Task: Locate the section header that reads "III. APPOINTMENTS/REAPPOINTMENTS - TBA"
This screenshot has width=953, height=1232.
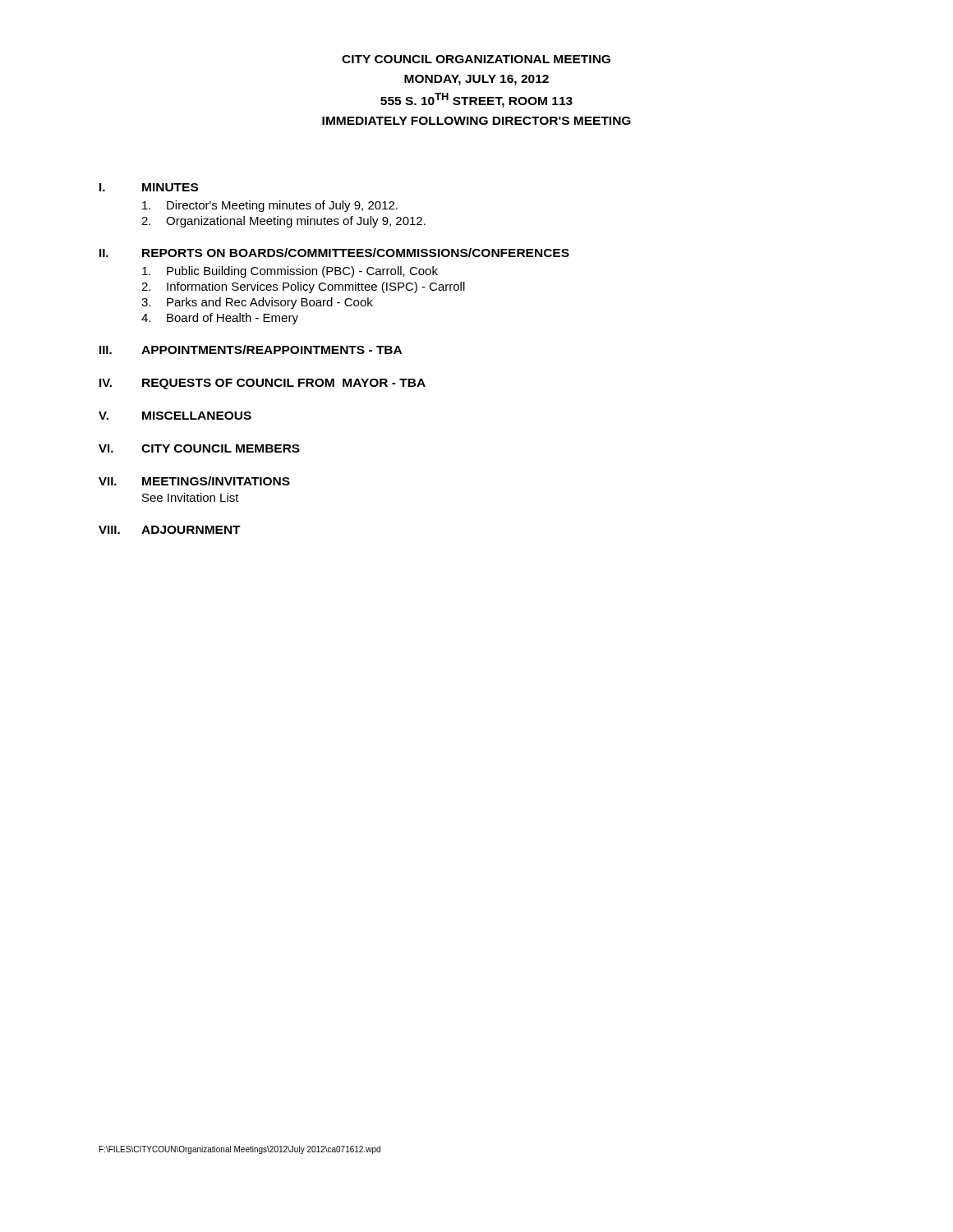Action: (x=250, y=350)
